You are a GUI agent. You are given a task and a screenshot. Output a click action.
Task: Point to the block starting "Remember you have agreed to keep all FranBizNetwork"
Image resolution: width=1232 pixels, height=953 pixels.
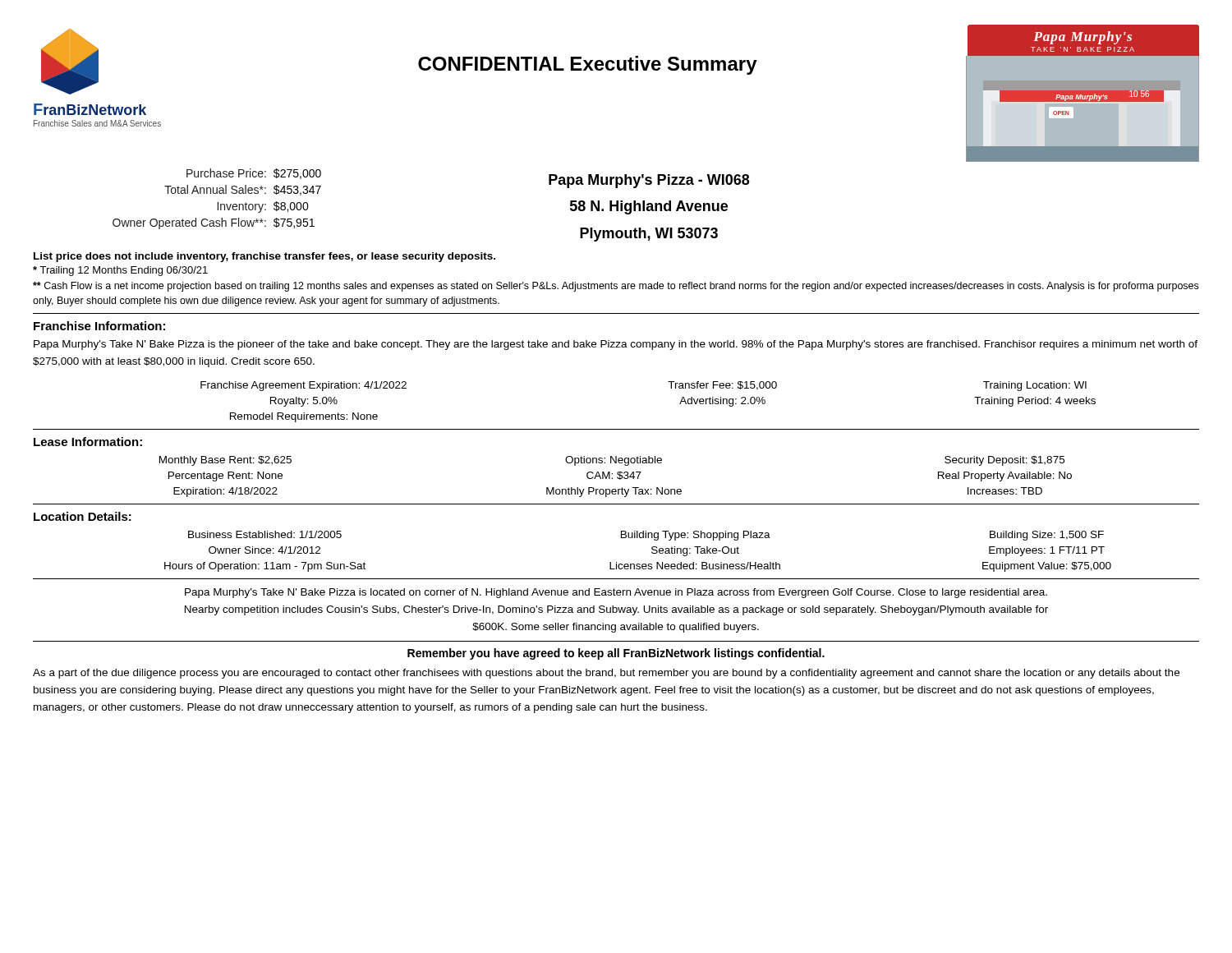(616, 653)
